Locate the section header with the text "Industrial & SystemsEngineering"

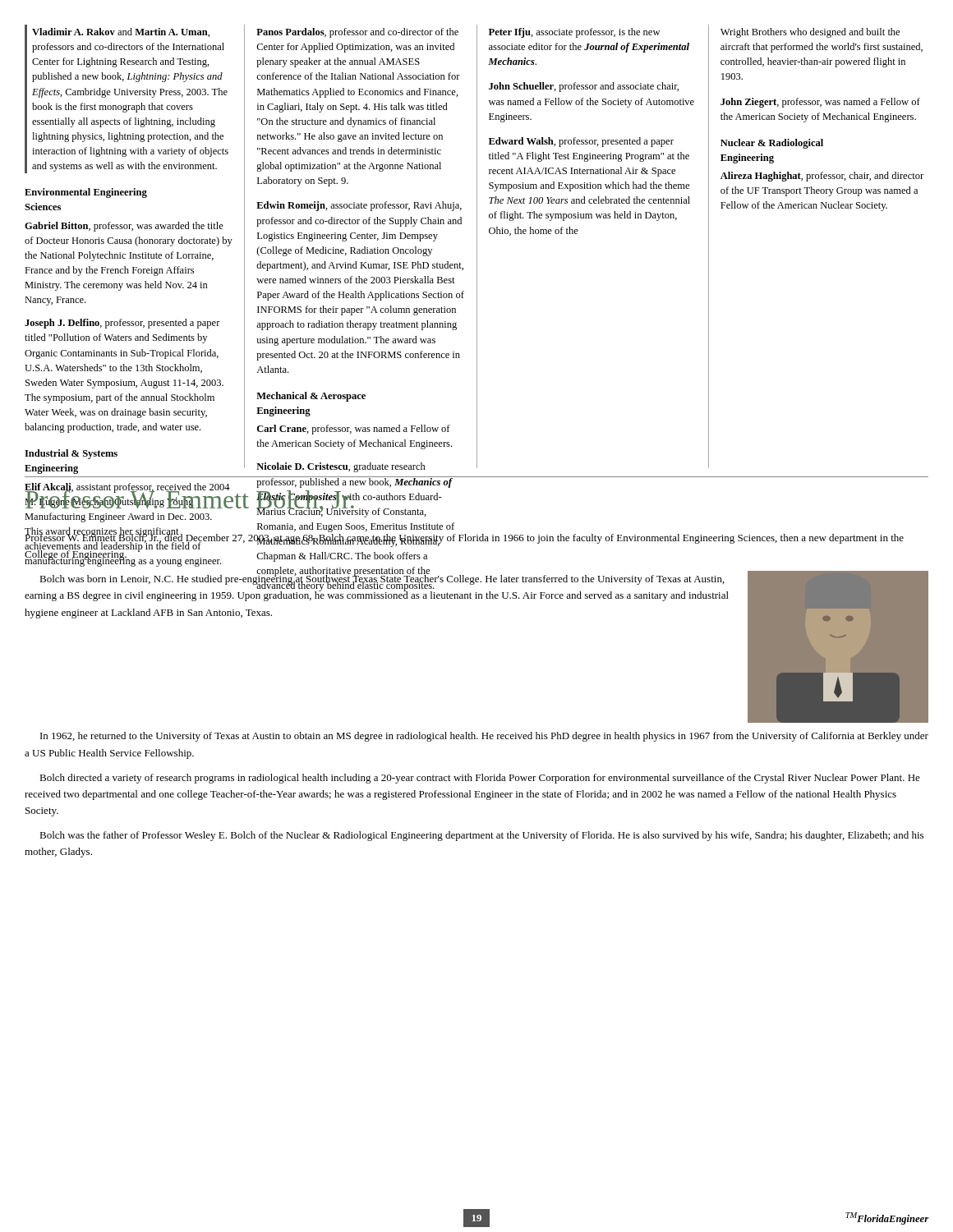[71, 461]
